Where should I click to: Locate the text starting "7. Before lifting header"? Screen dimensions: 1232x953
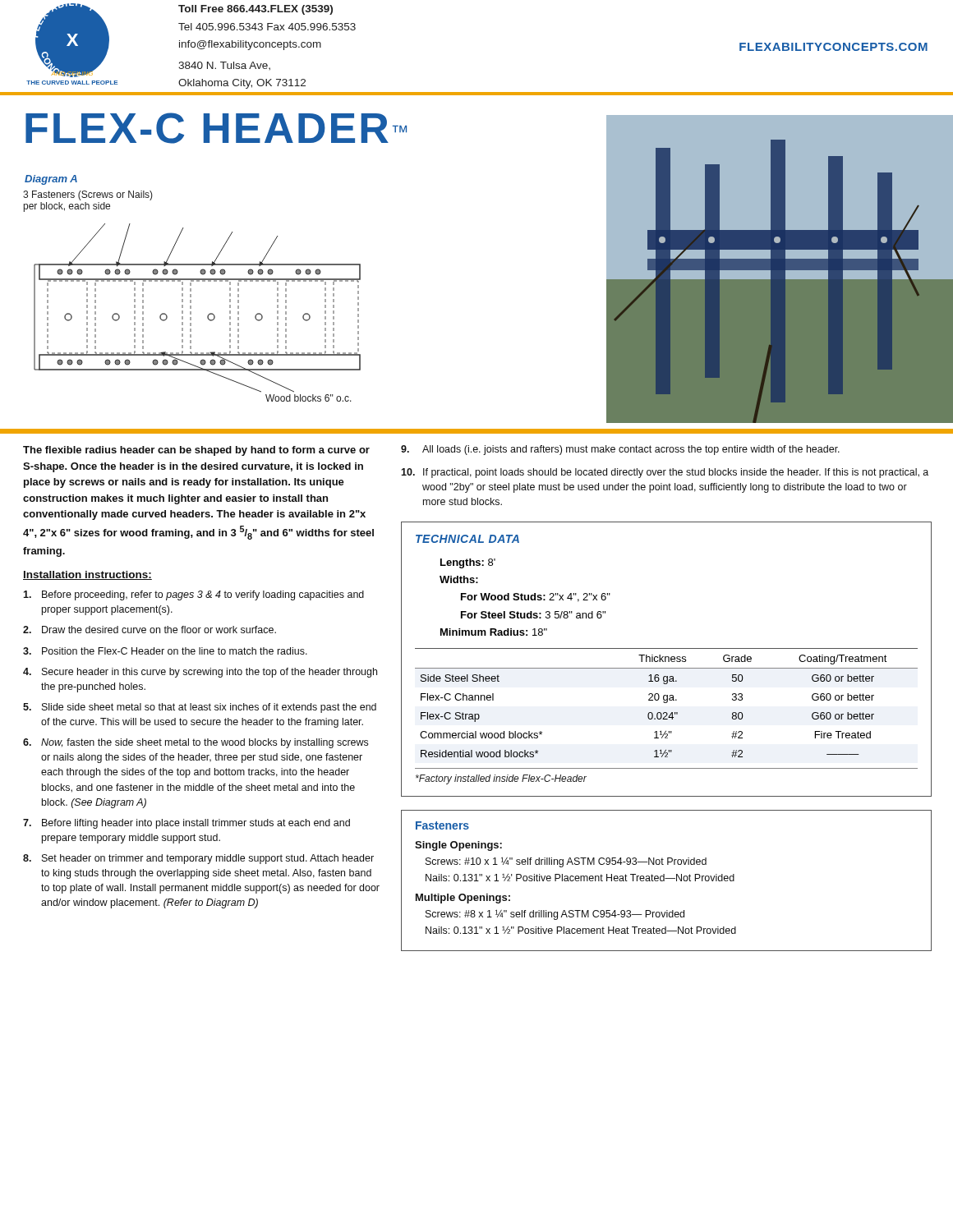pos(202,830)
